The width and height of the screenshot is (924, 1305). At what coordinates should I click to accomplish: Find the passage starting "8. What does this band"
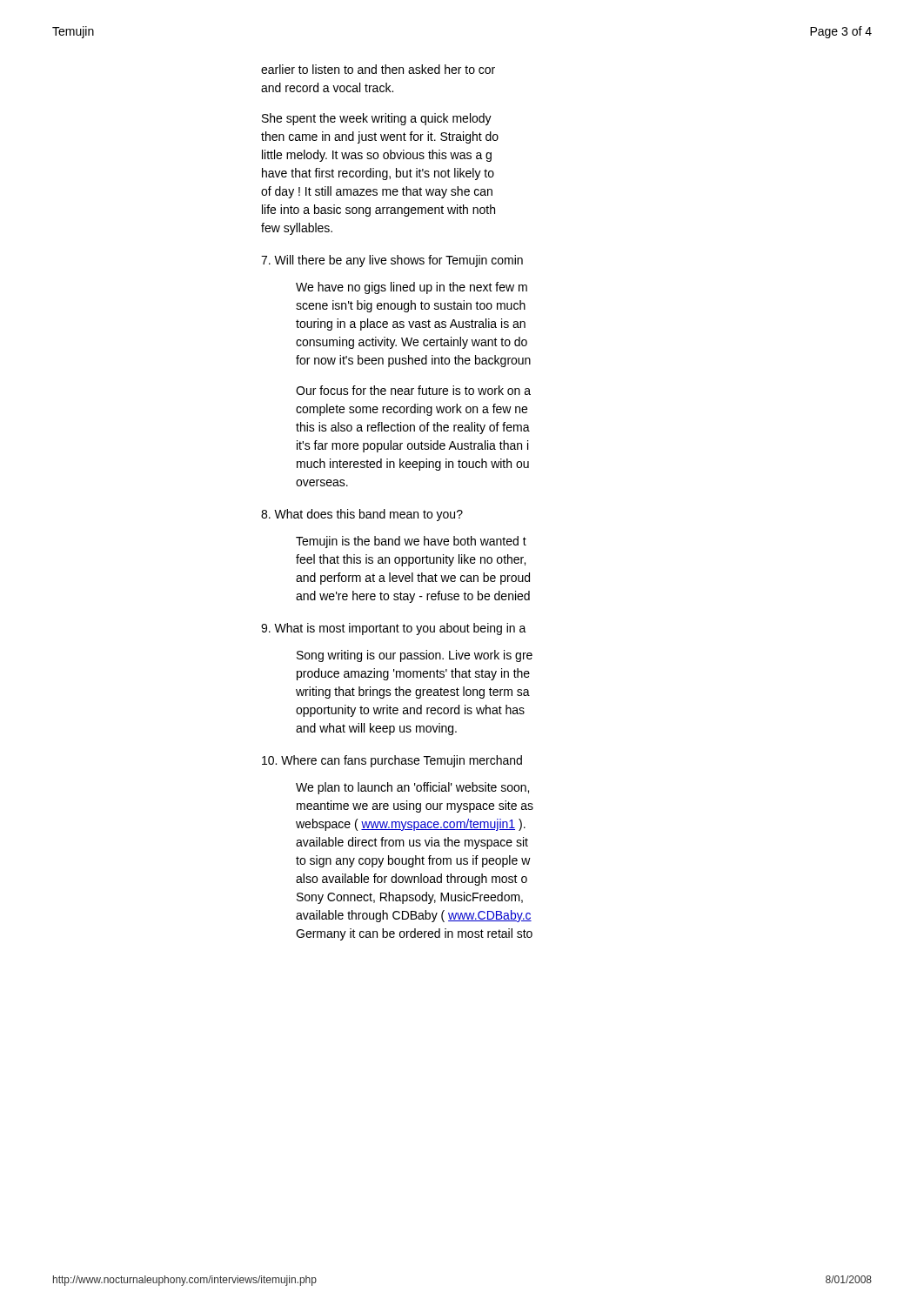pos(362,514)
